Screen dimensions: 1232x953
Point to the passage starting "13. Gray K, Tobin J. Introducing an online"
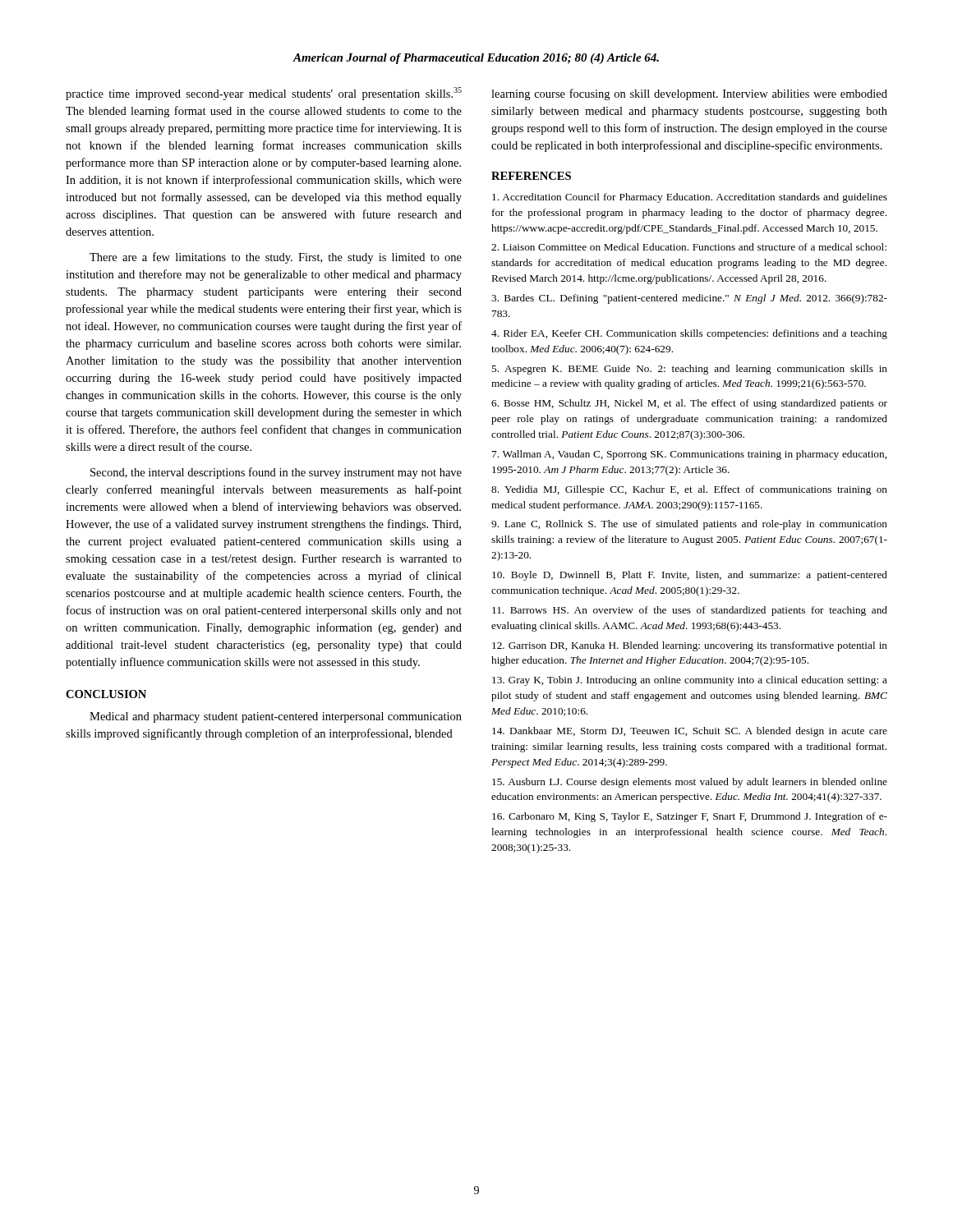689,695
